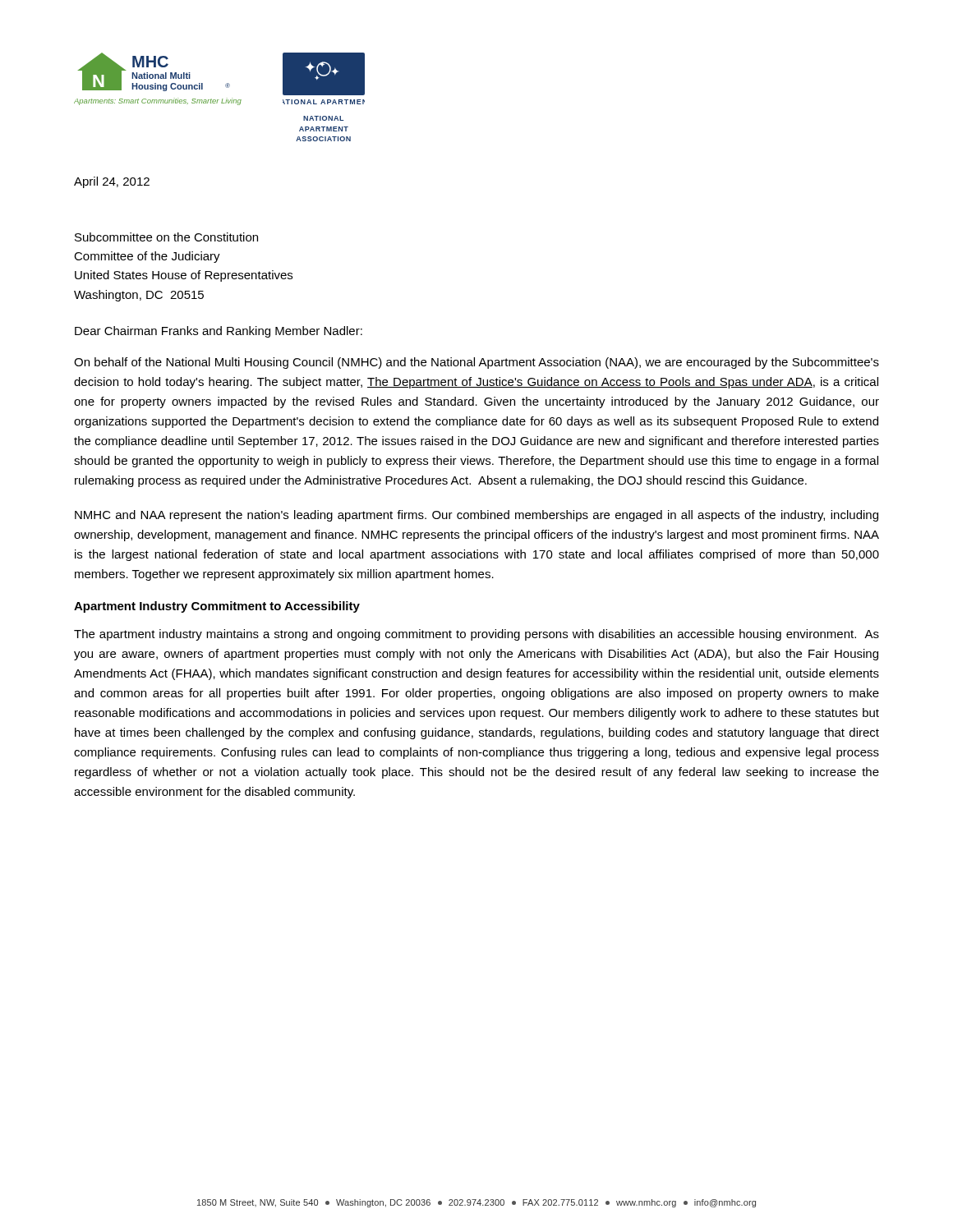Image resolution: width=953 pixels, height=1232 pixels.
Task: Navigate to the passage starting "April 24, 2012"
Action: pyautogui.click(x=112, y=181)
